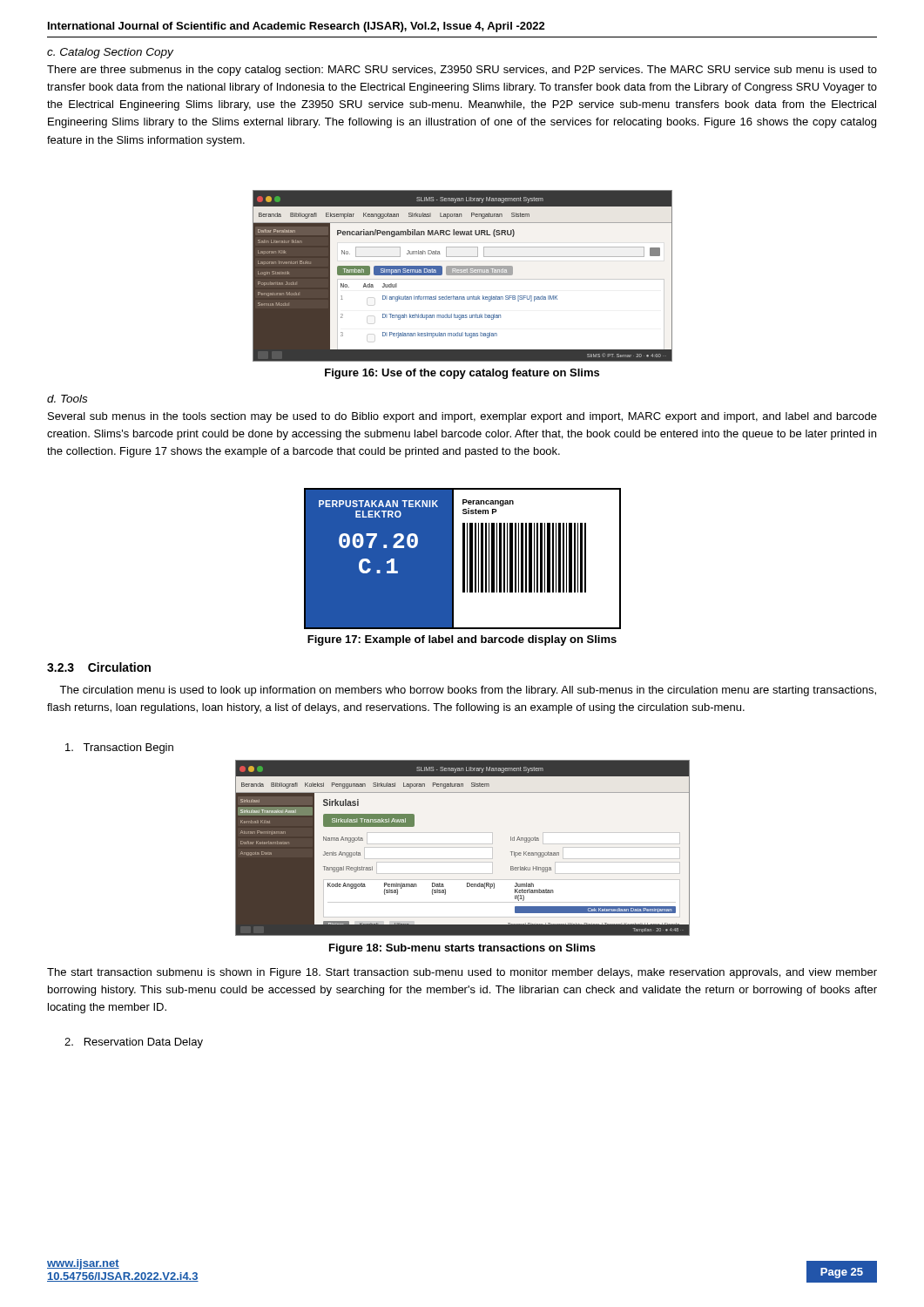Find the element starting "Figure 17: Example"
924x1307 pixels.
coord(462,639)
